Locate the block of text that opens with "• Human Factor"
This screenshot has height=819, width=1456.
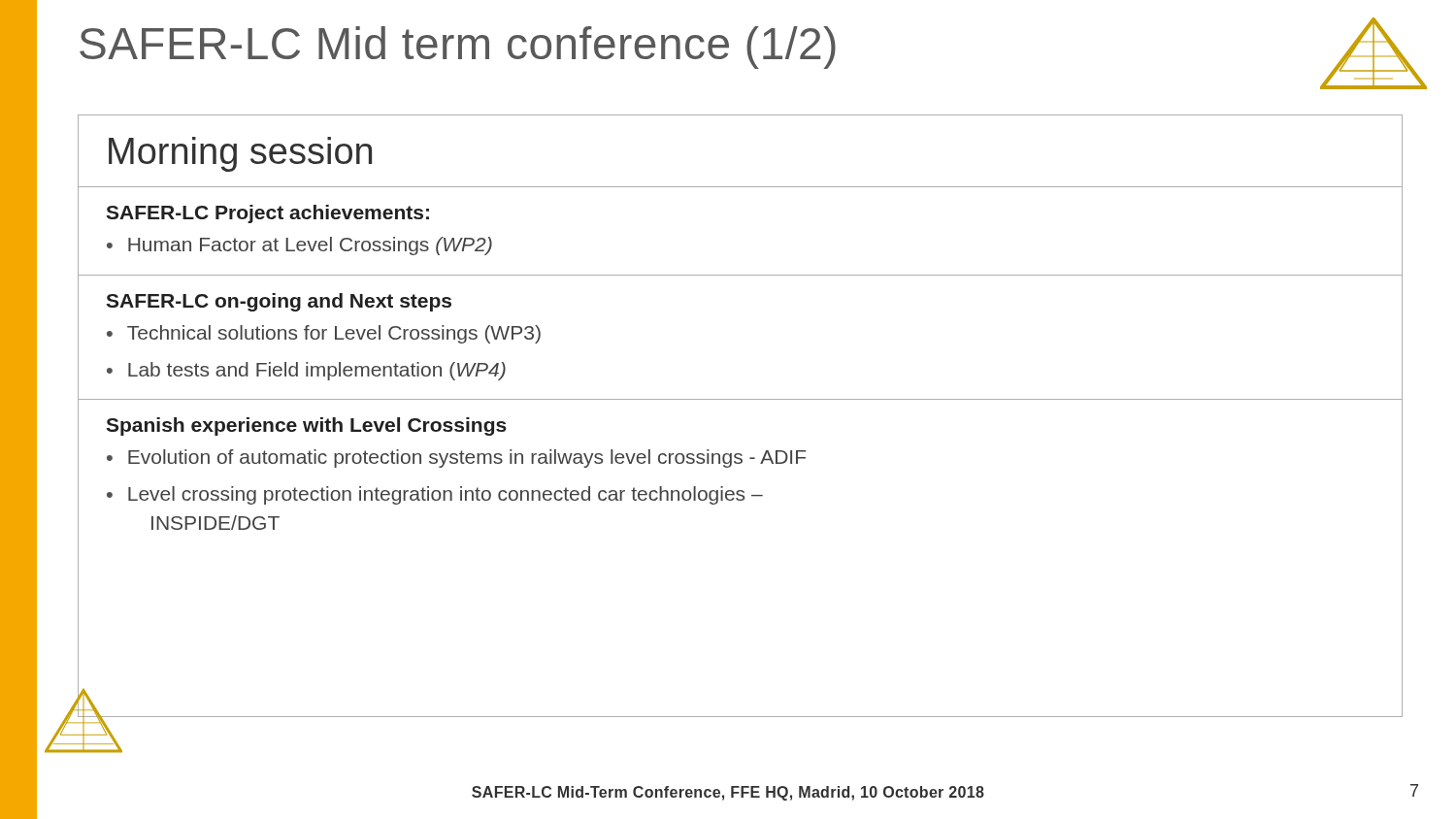click(299, 245)
